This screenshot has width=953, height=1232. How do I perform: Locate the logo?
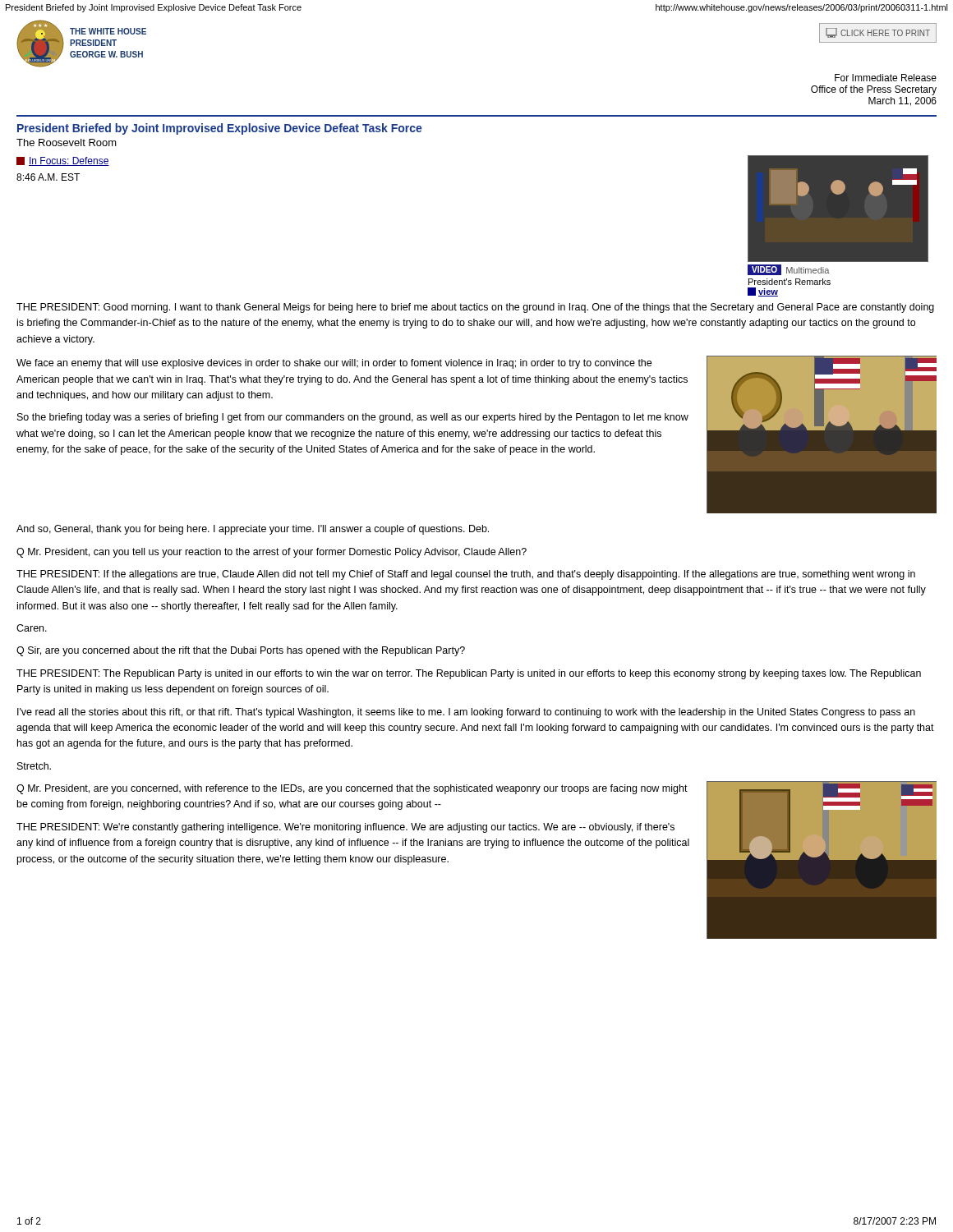click(81, 44)
